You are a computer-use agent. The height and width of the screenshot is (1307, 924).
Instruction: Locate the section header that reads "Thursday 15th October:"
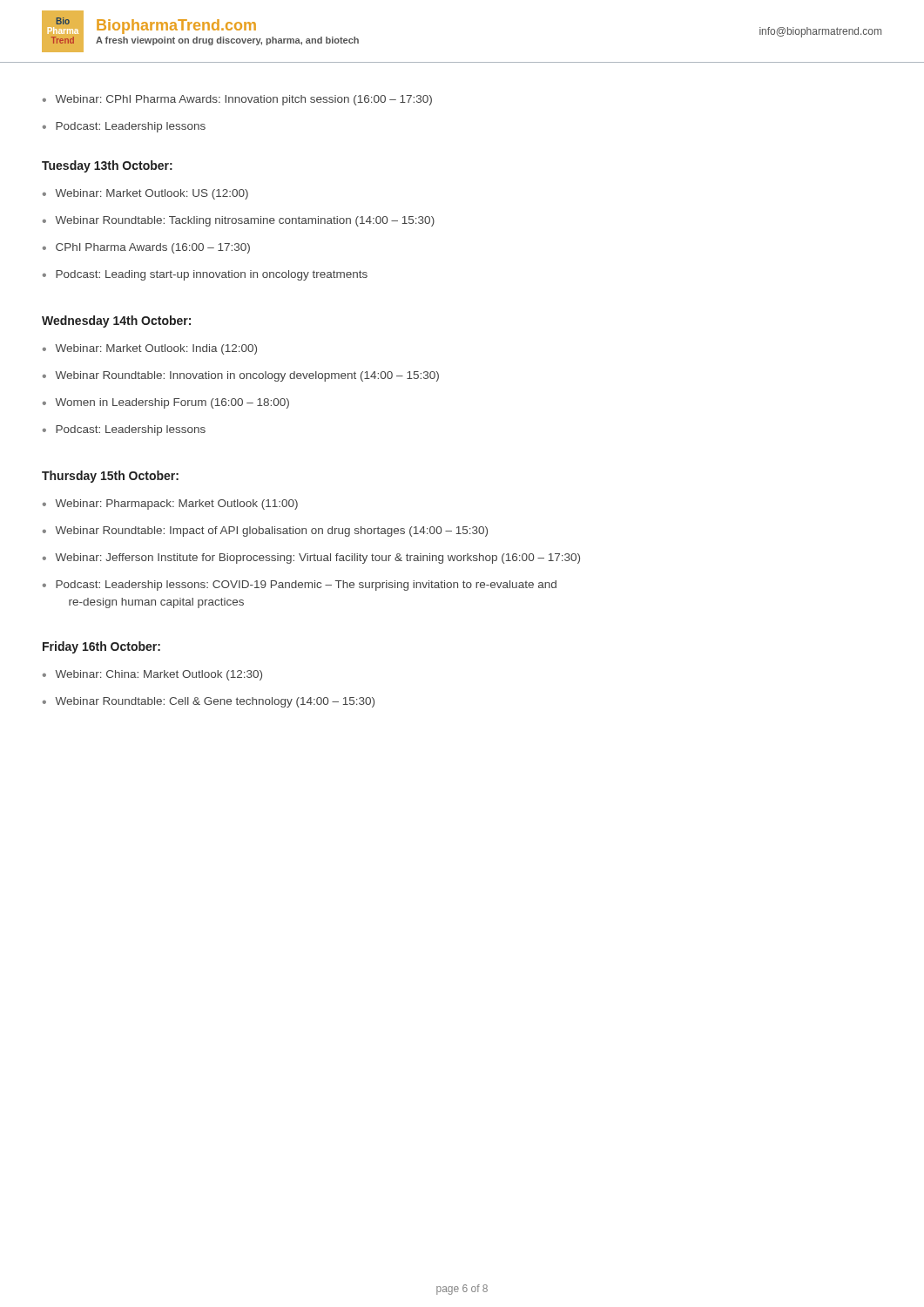tap(111, 476)
